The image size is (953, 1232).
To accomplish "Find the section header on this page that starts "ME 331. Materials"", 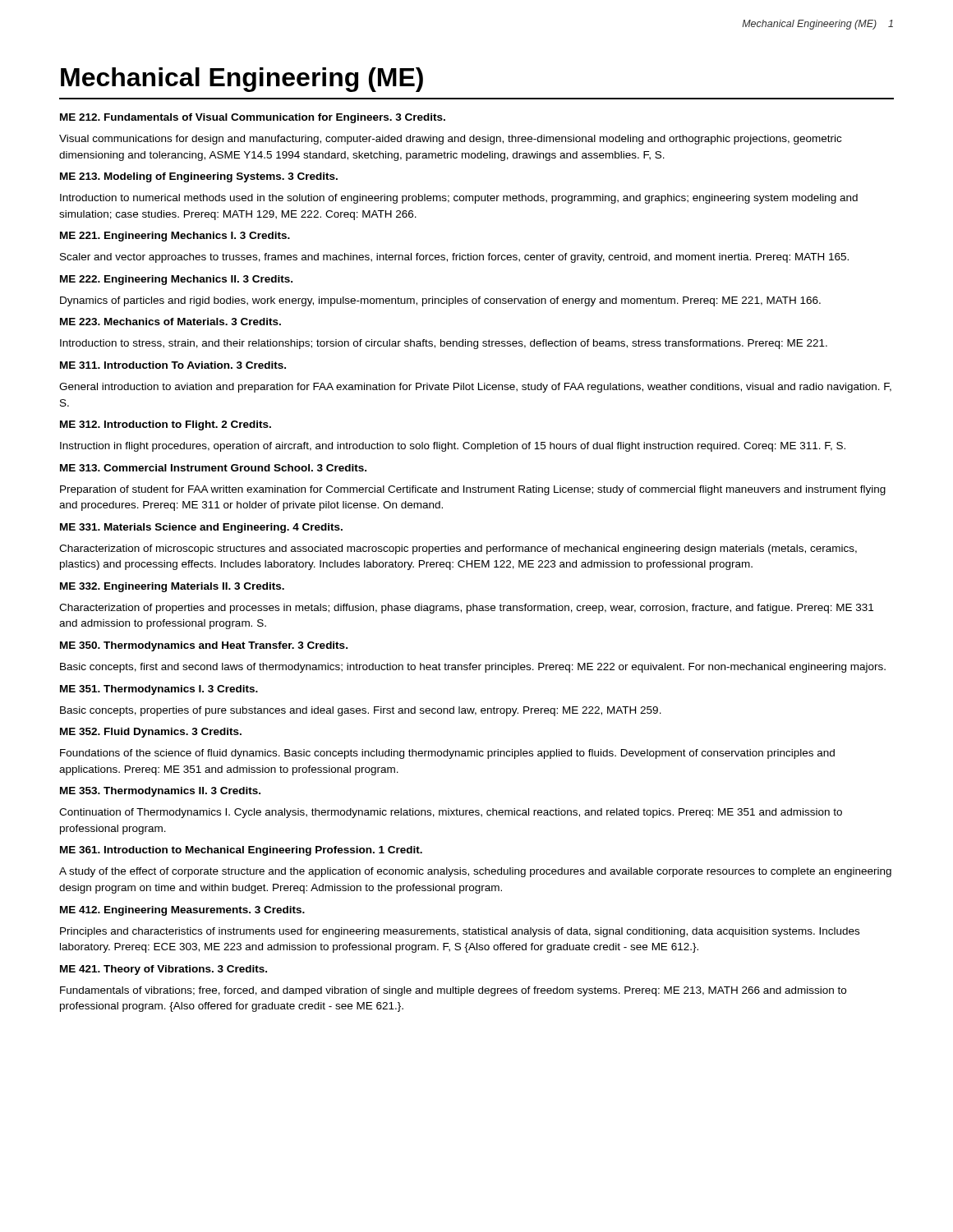I will tap(201, 528).
